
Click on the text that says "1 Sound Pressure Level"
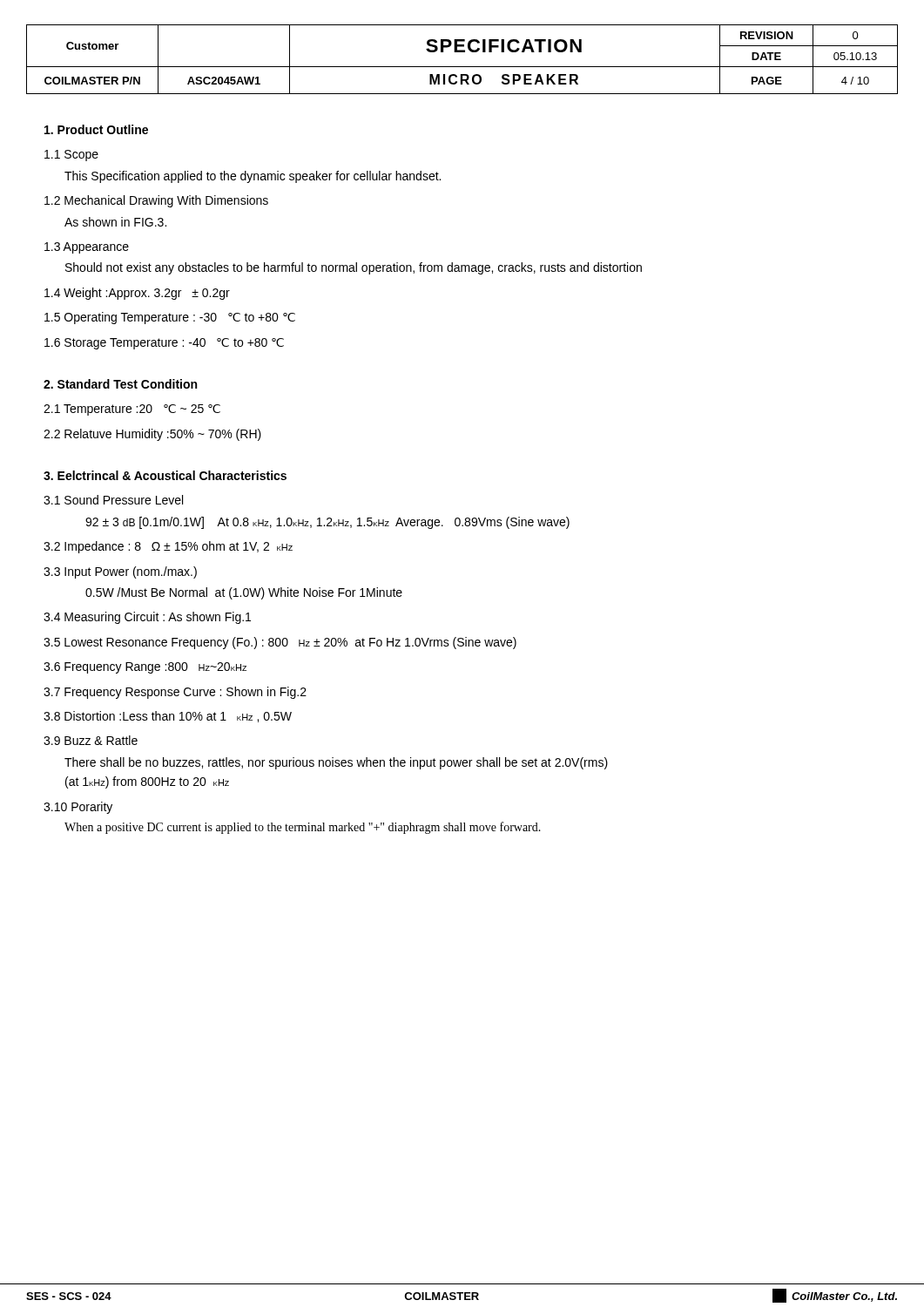click(114, 501)
